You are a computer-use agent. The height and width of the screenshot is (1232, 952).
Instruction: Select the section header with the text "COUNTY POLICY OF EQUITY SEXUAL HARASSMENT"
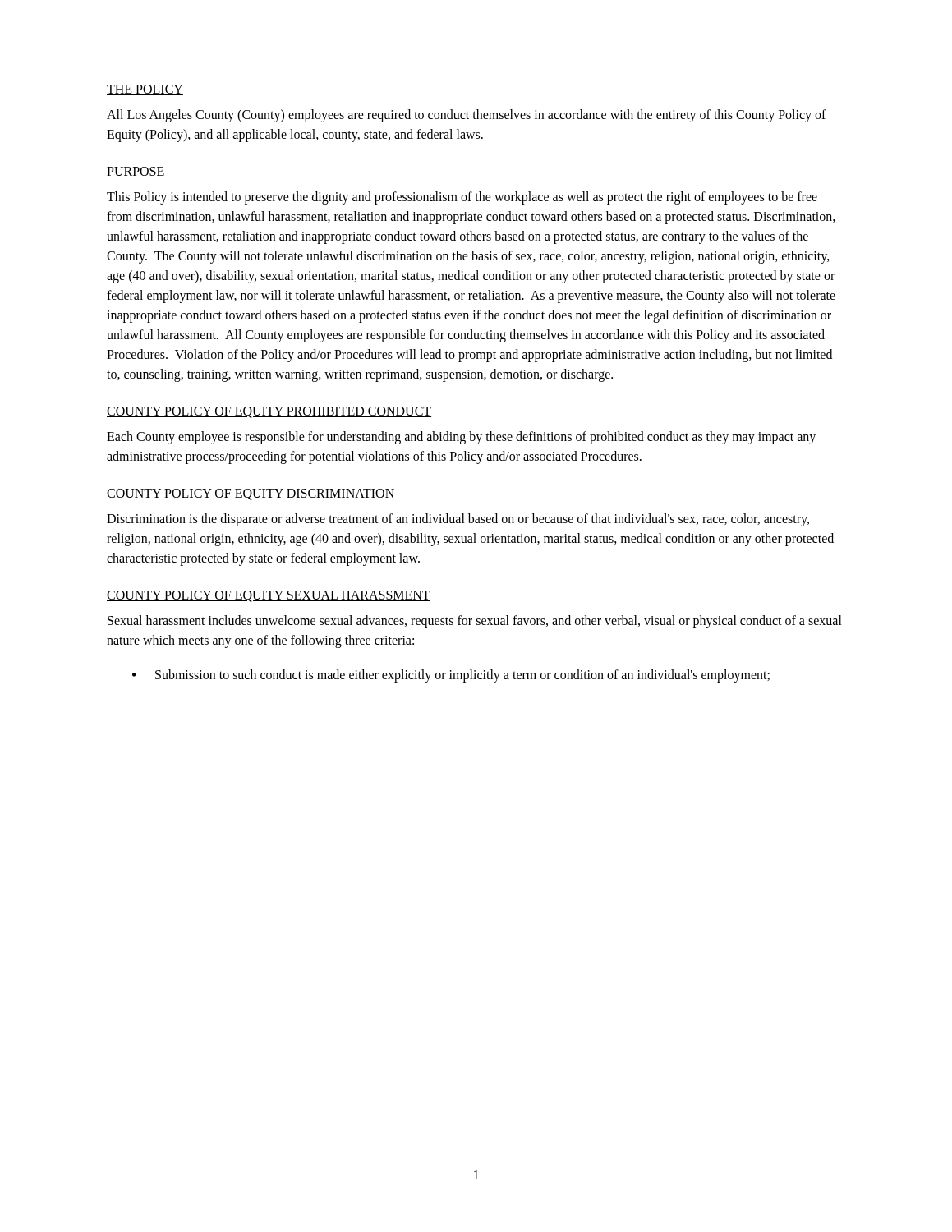point(269,596)
